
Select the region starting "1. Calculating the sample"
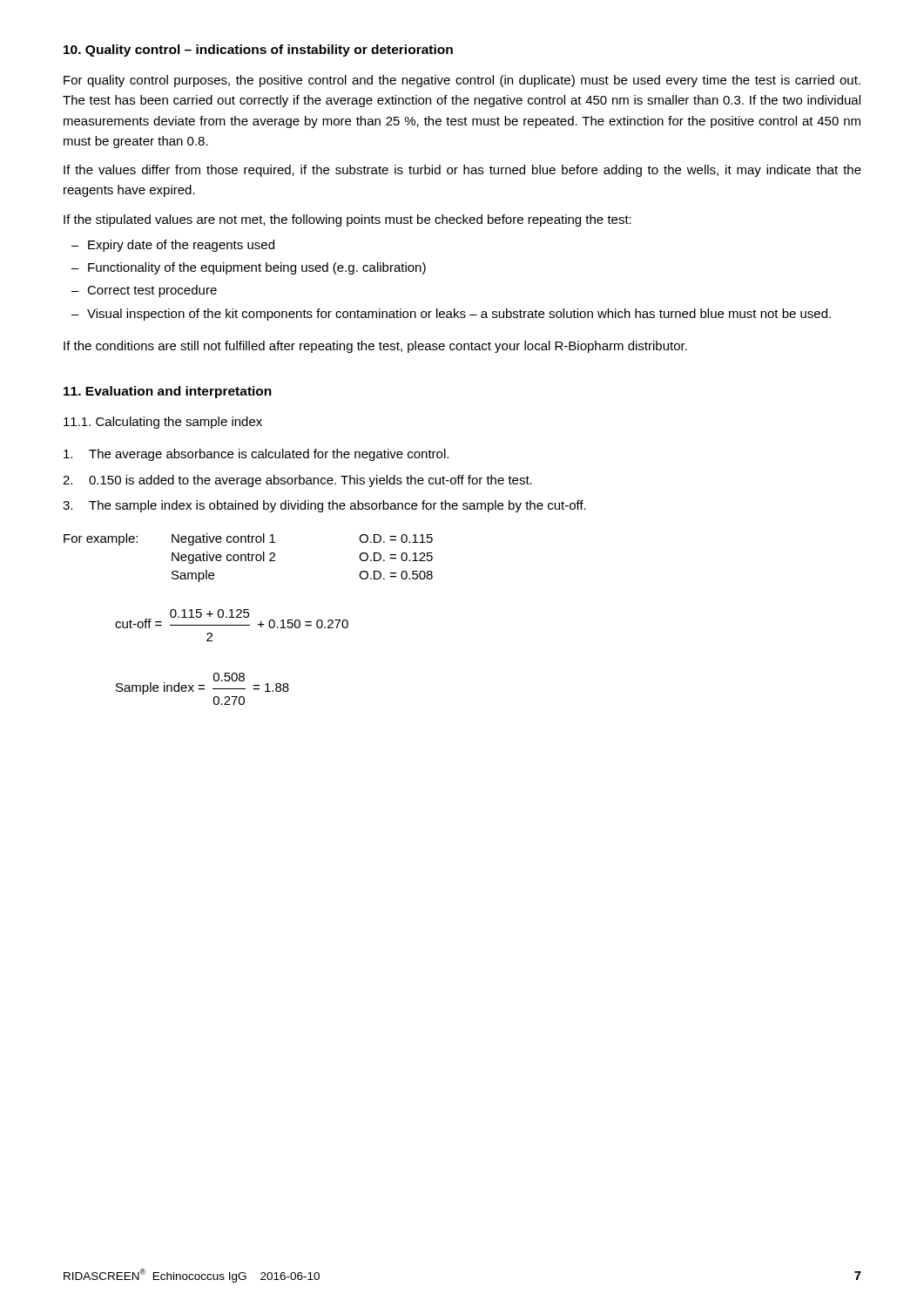[163, 421]
